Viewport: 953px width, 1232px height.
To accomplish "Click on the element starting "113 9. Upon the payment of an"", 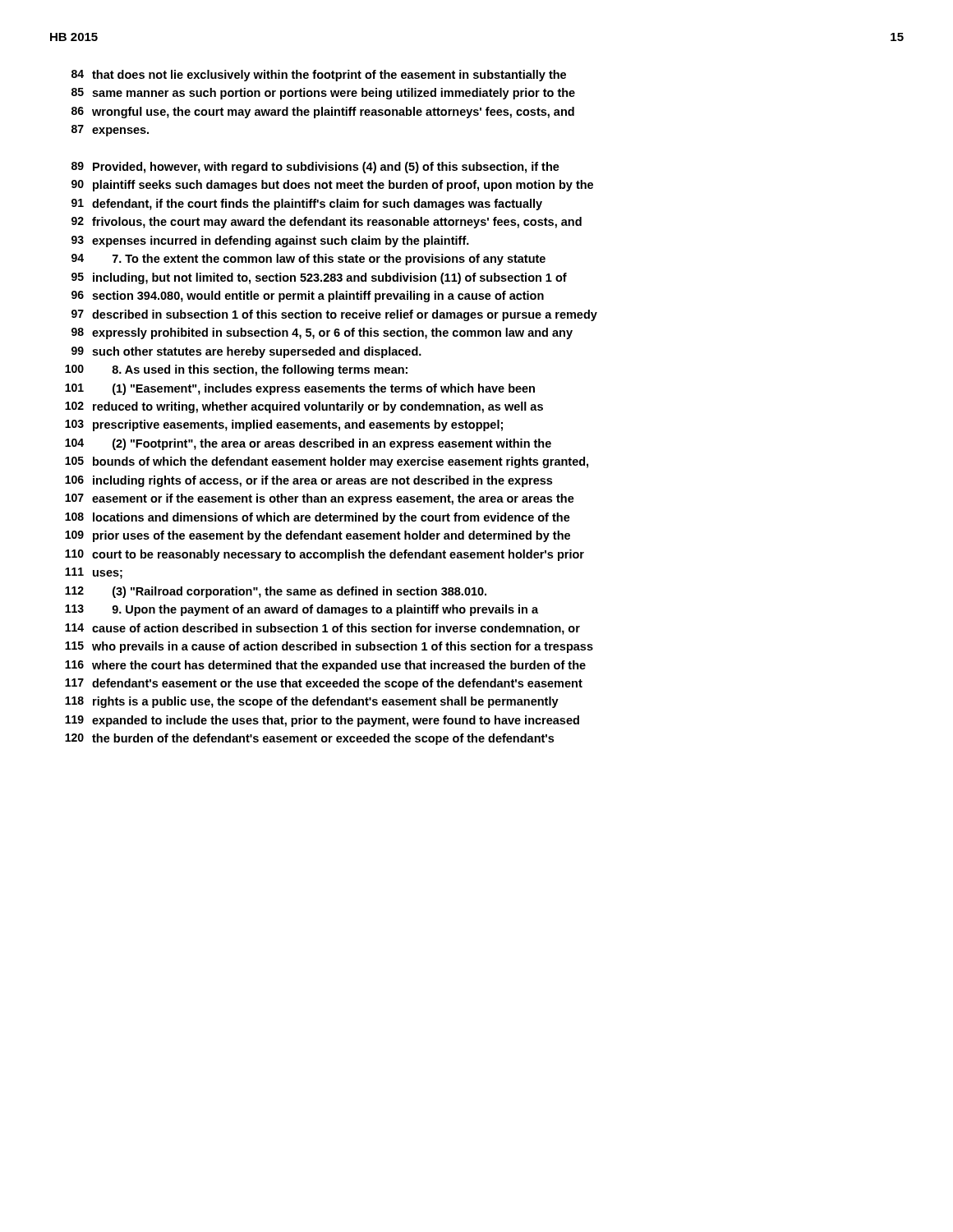I will (476, 674).
